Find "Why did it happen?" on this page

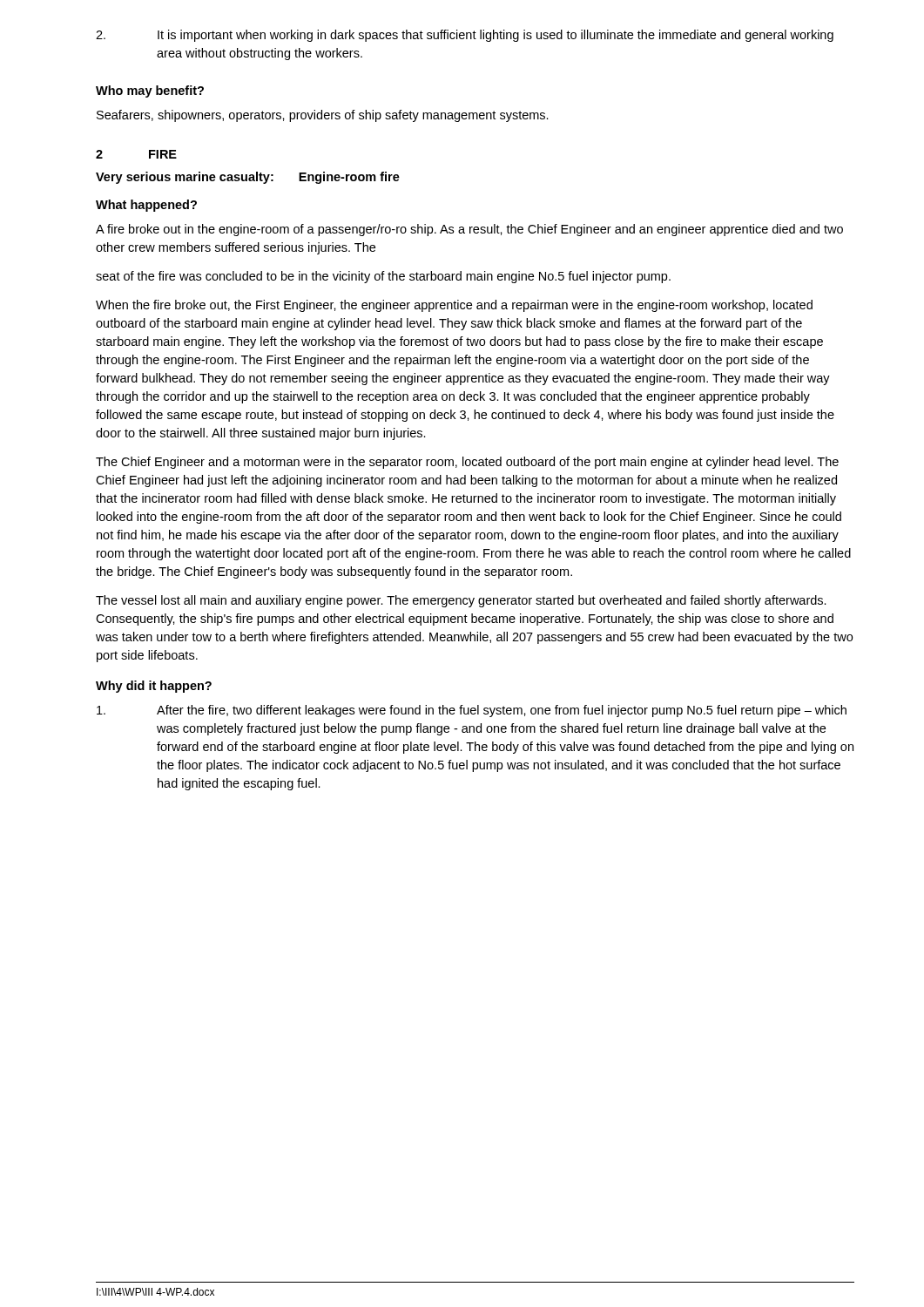(154, 686)
